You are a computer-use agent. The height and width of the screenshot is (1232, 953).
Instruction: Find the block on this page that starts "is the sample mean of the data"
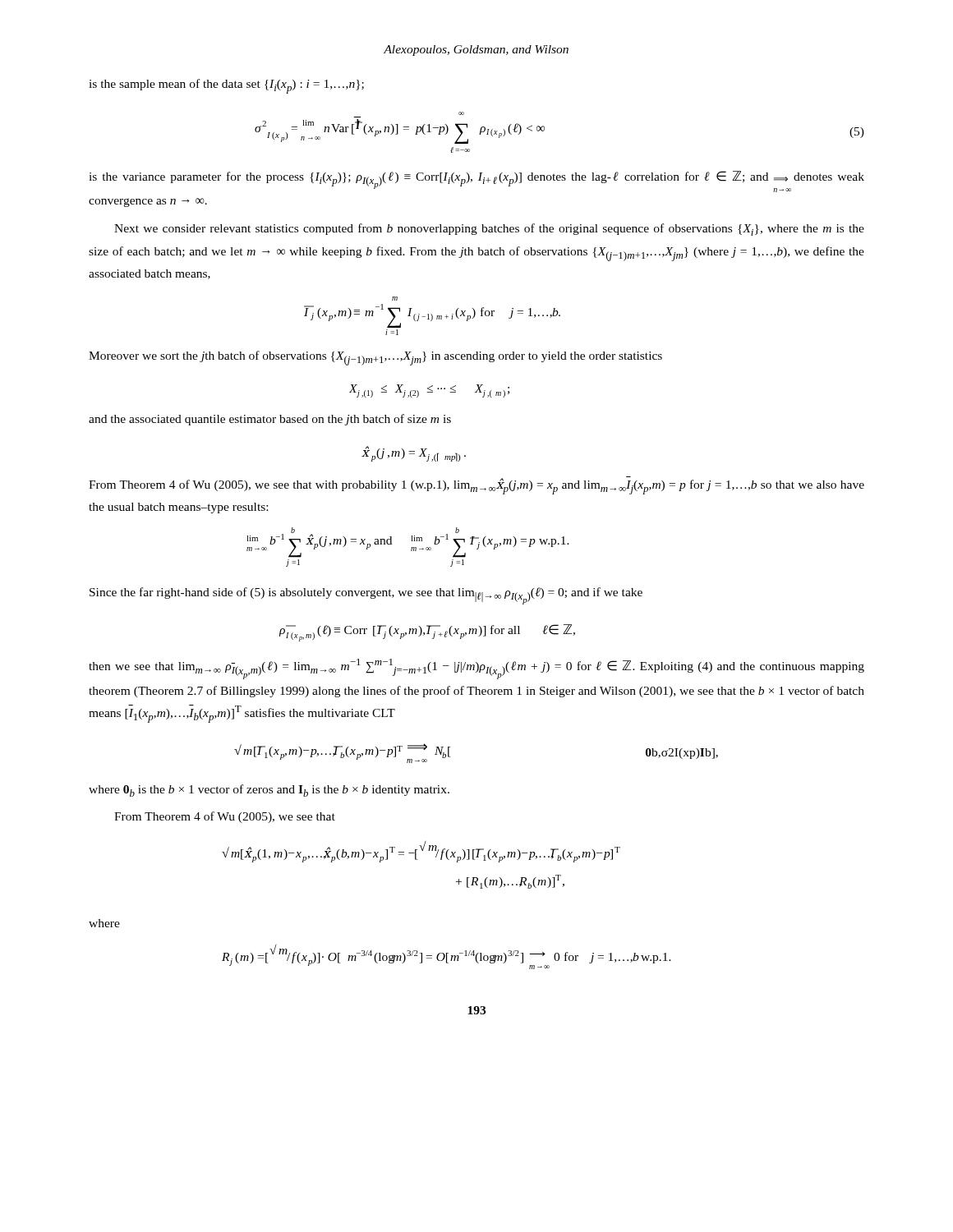coord(227,85)
